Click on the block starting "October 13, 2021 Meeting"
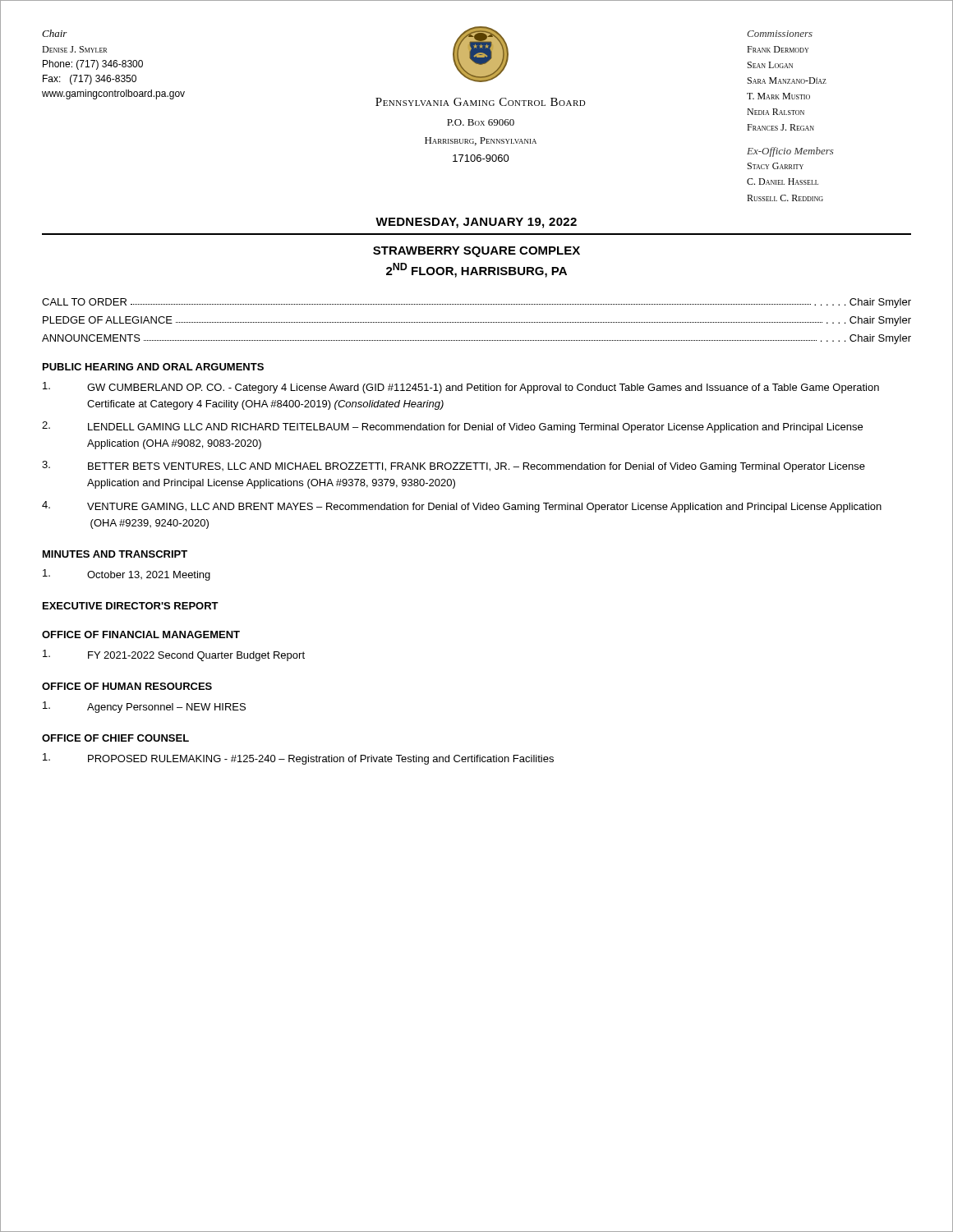953x1232 pixels. 127,575
